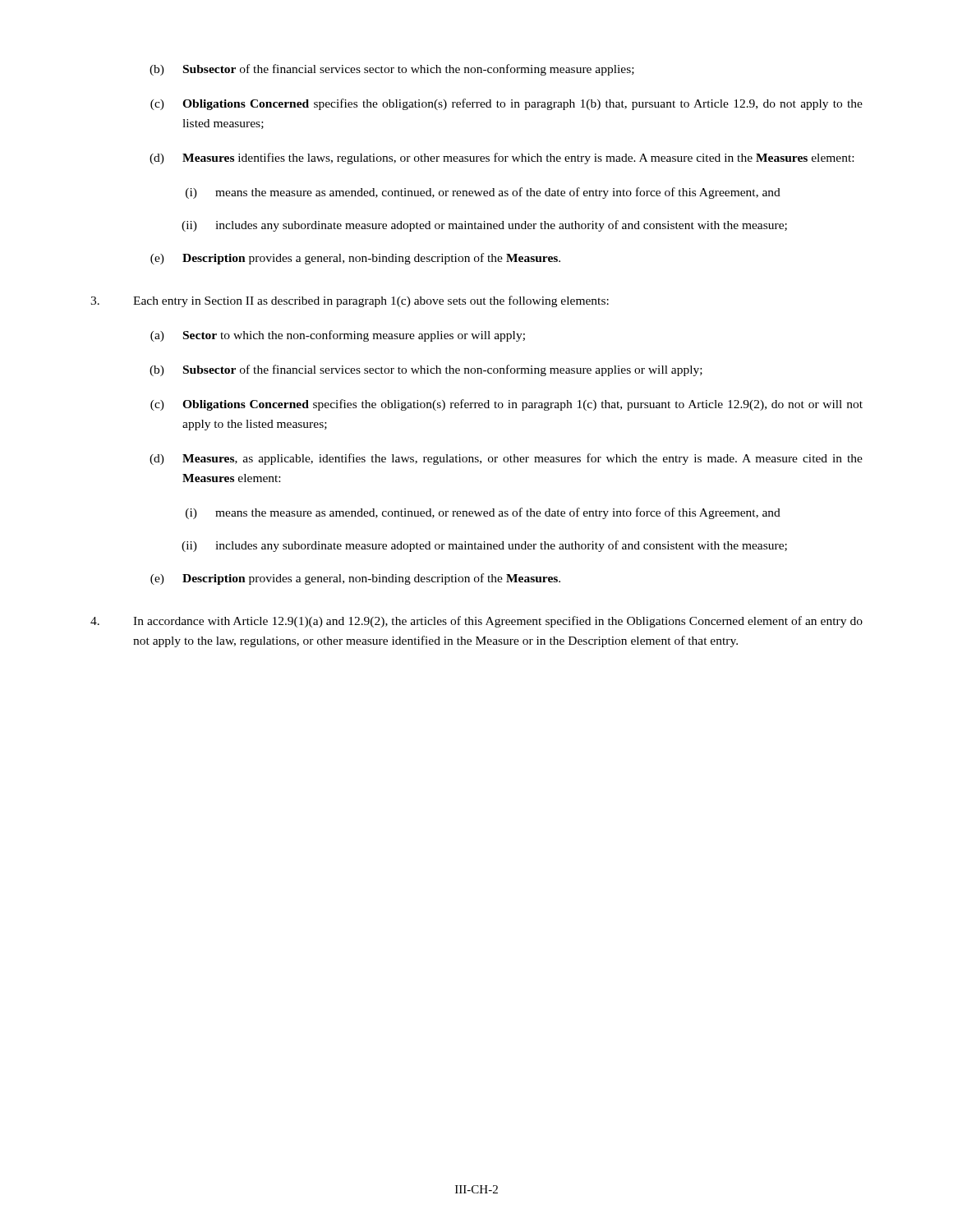
Task: Click the passage that begins "(a) Sector to which"
Action: tap(476, 335)
